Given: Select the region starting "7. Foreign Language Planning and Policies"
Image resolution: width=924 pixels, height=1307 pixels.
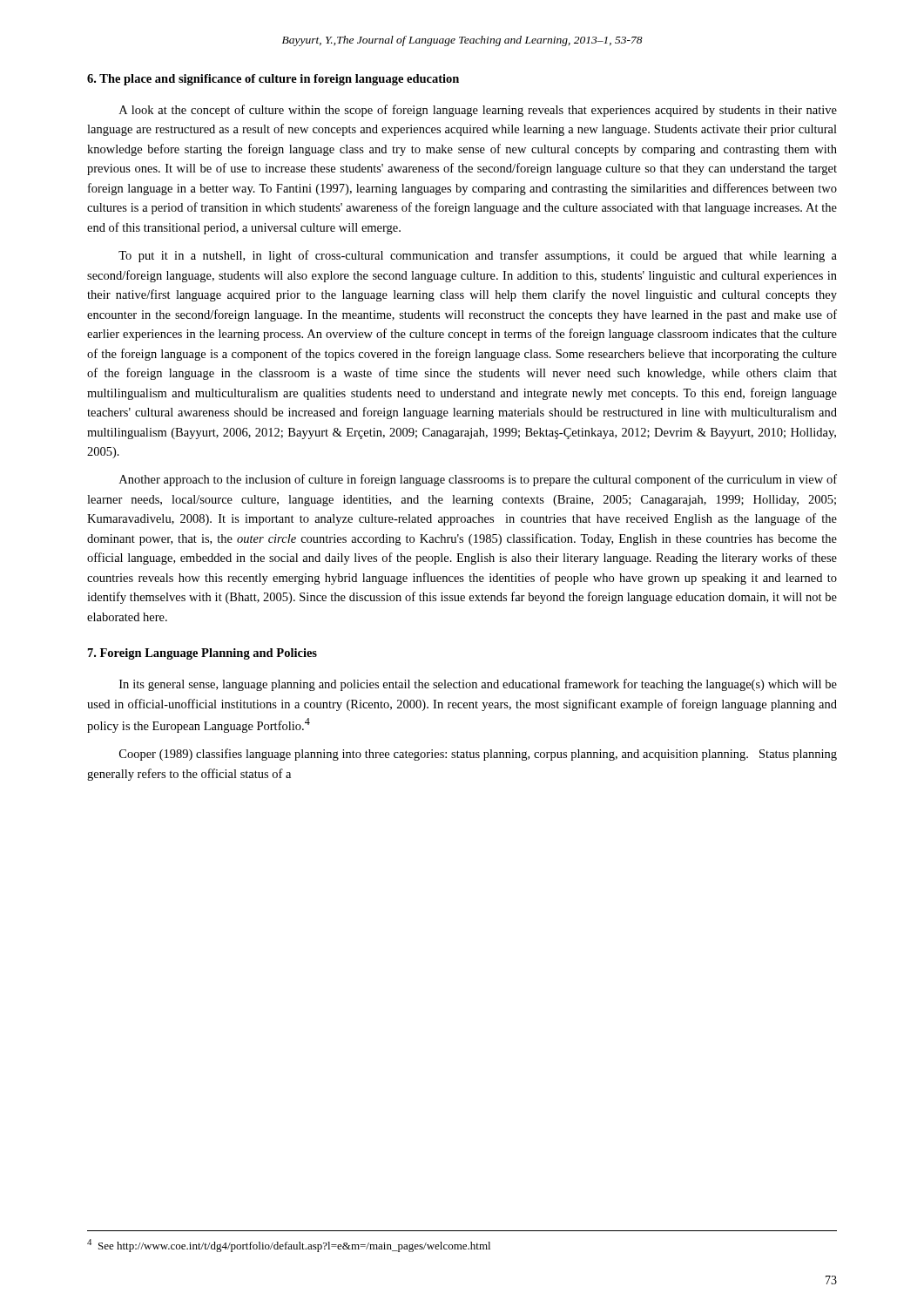Looking at the screenshot, I should (202, 653).
